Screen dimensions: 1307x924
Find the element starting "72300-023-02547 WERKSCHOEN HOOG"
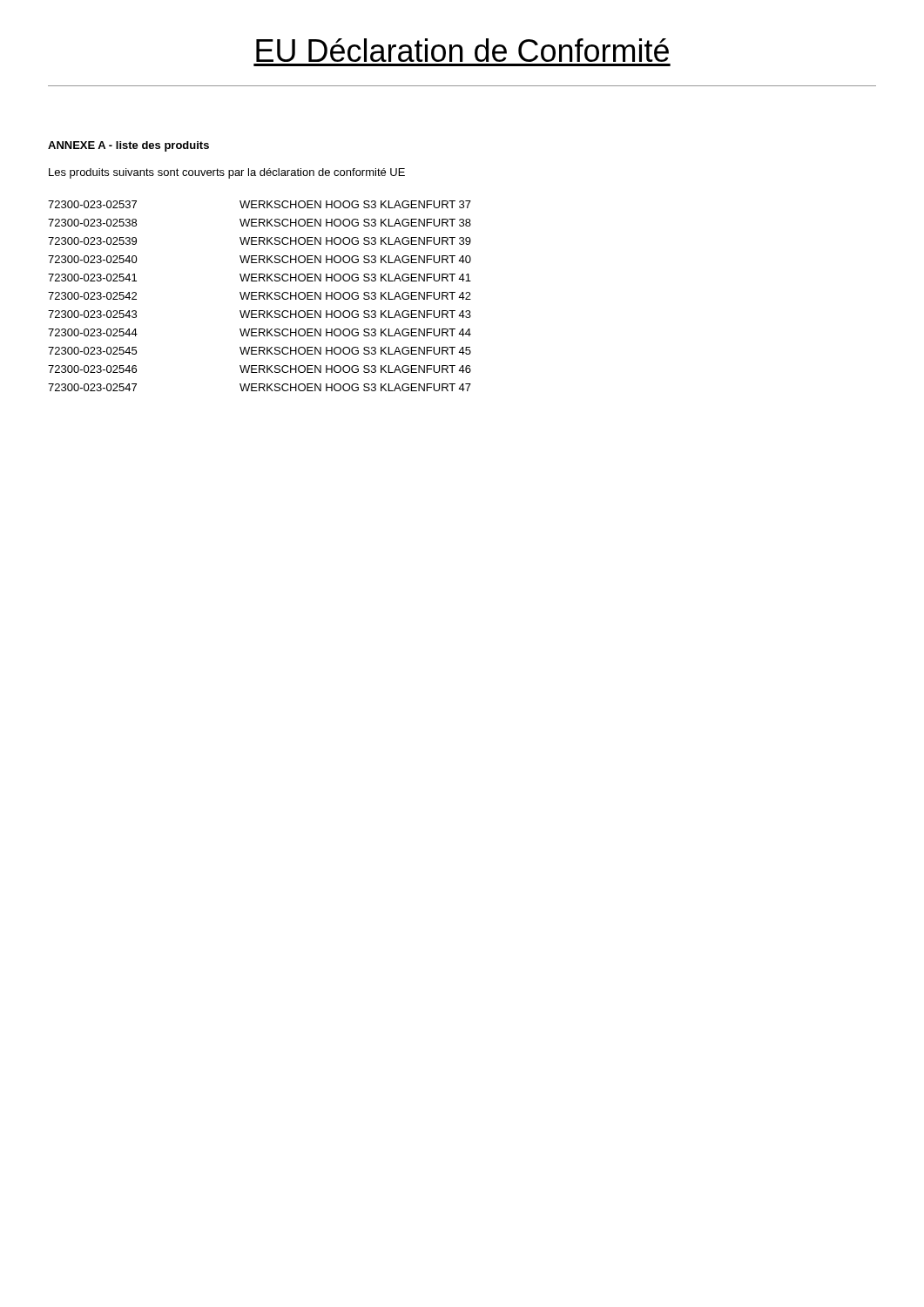462,387
